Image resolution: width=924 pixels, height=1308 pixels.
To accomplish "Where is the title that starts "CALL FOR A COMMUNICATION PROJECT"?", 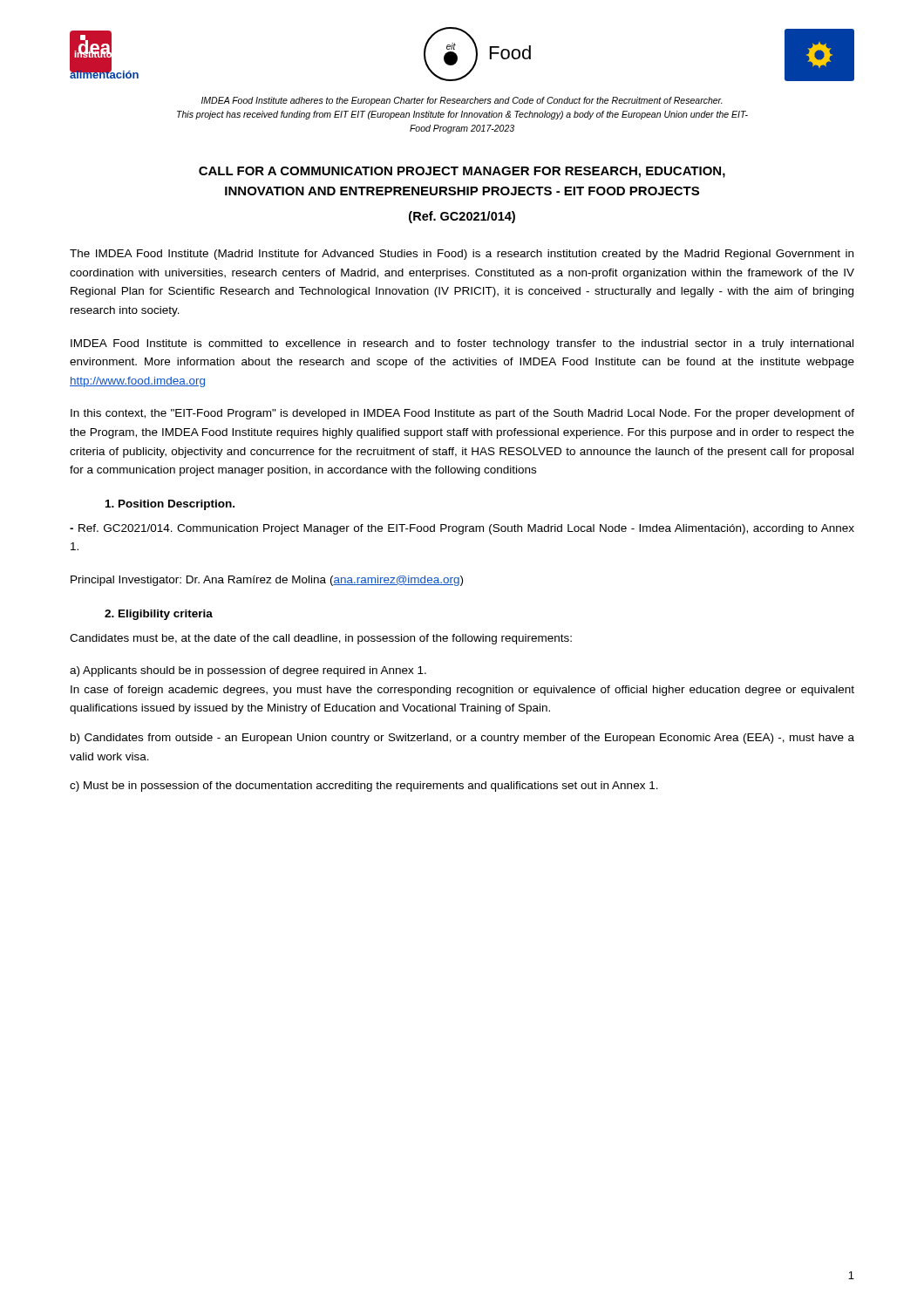I will (x=462, y=181).
